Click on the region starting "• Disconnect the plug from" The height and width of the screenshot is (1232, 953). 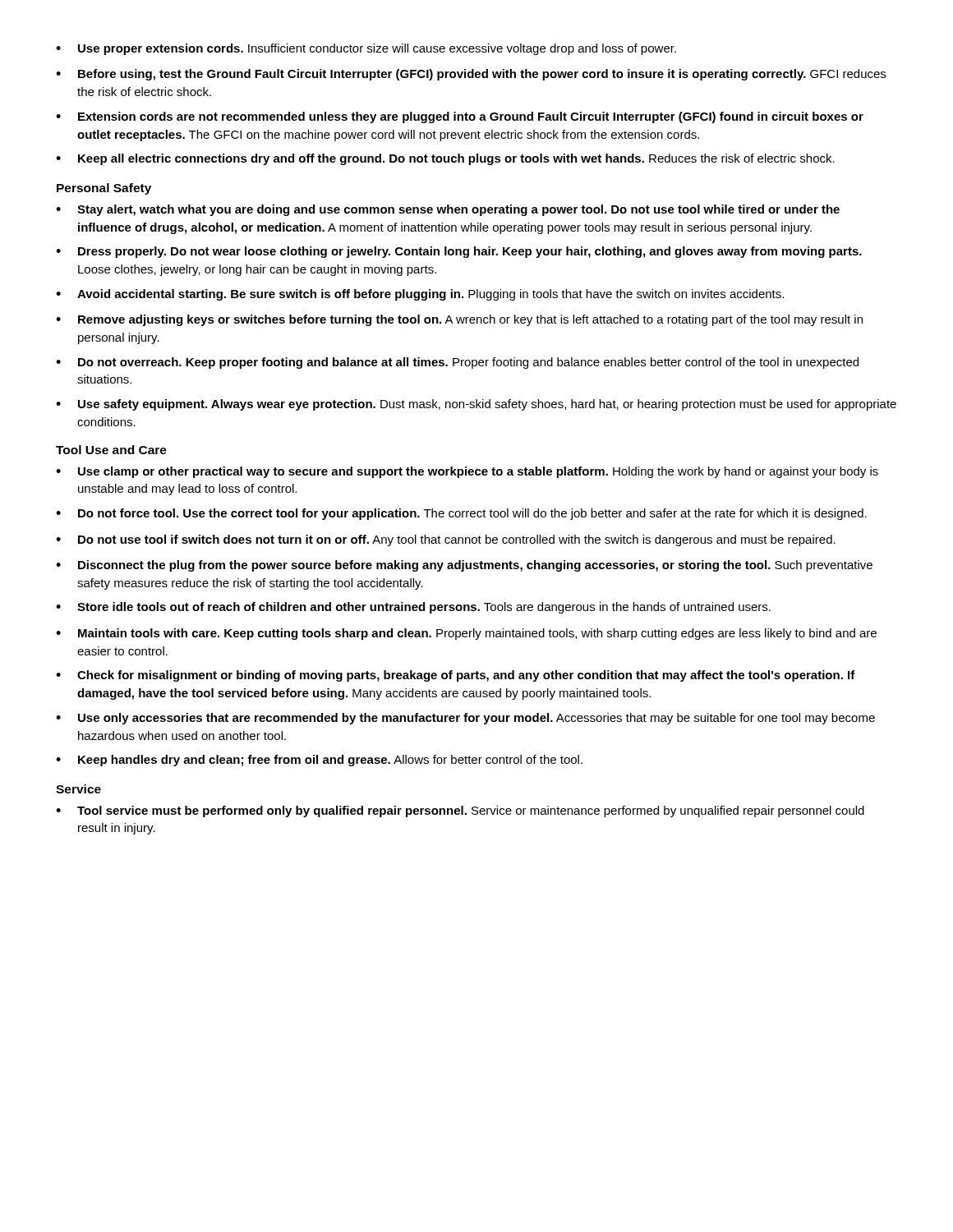click(x=476, y=574)
